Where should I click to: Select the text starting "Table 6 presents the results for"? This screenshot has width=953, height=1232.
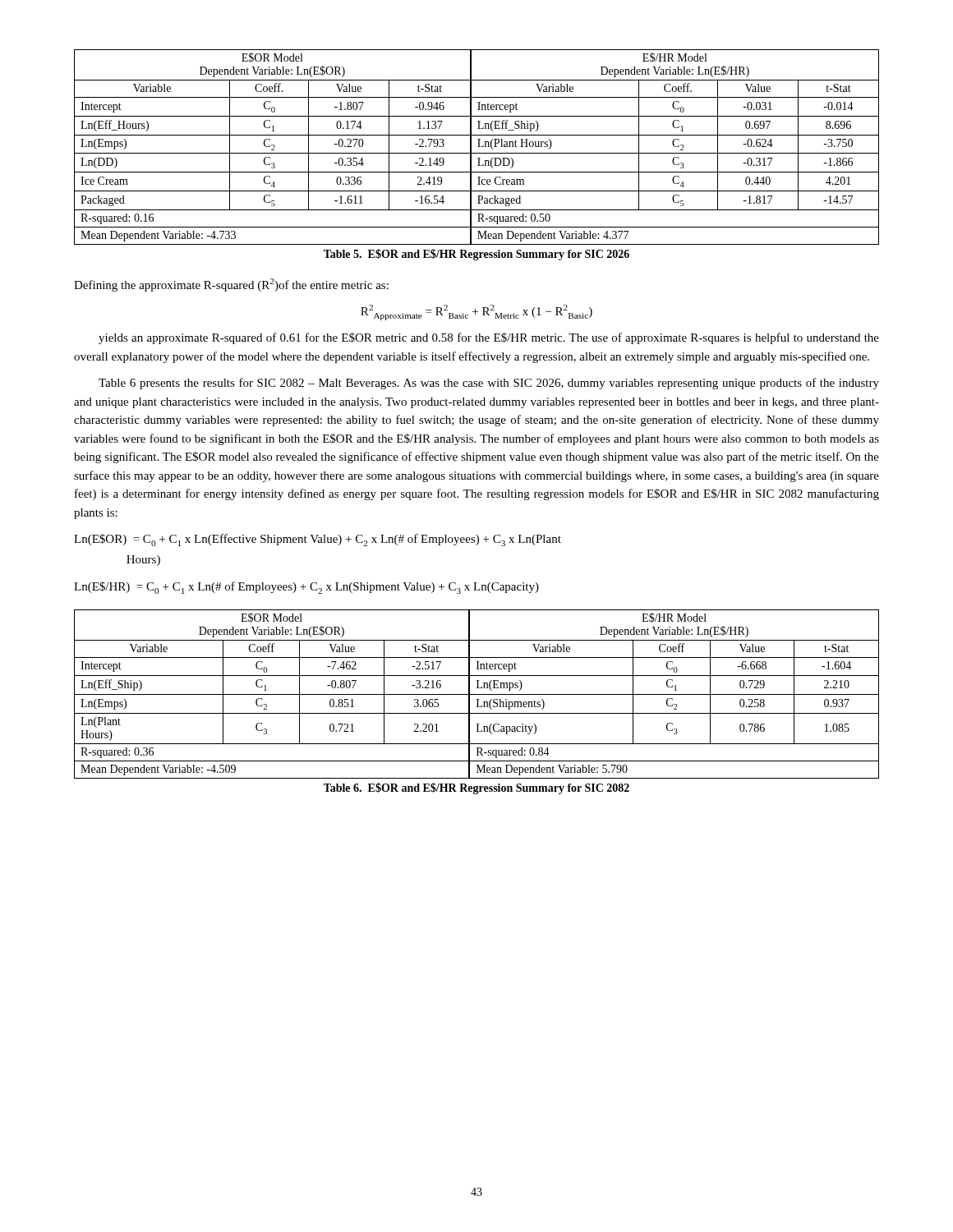click(x=476, y=448)
